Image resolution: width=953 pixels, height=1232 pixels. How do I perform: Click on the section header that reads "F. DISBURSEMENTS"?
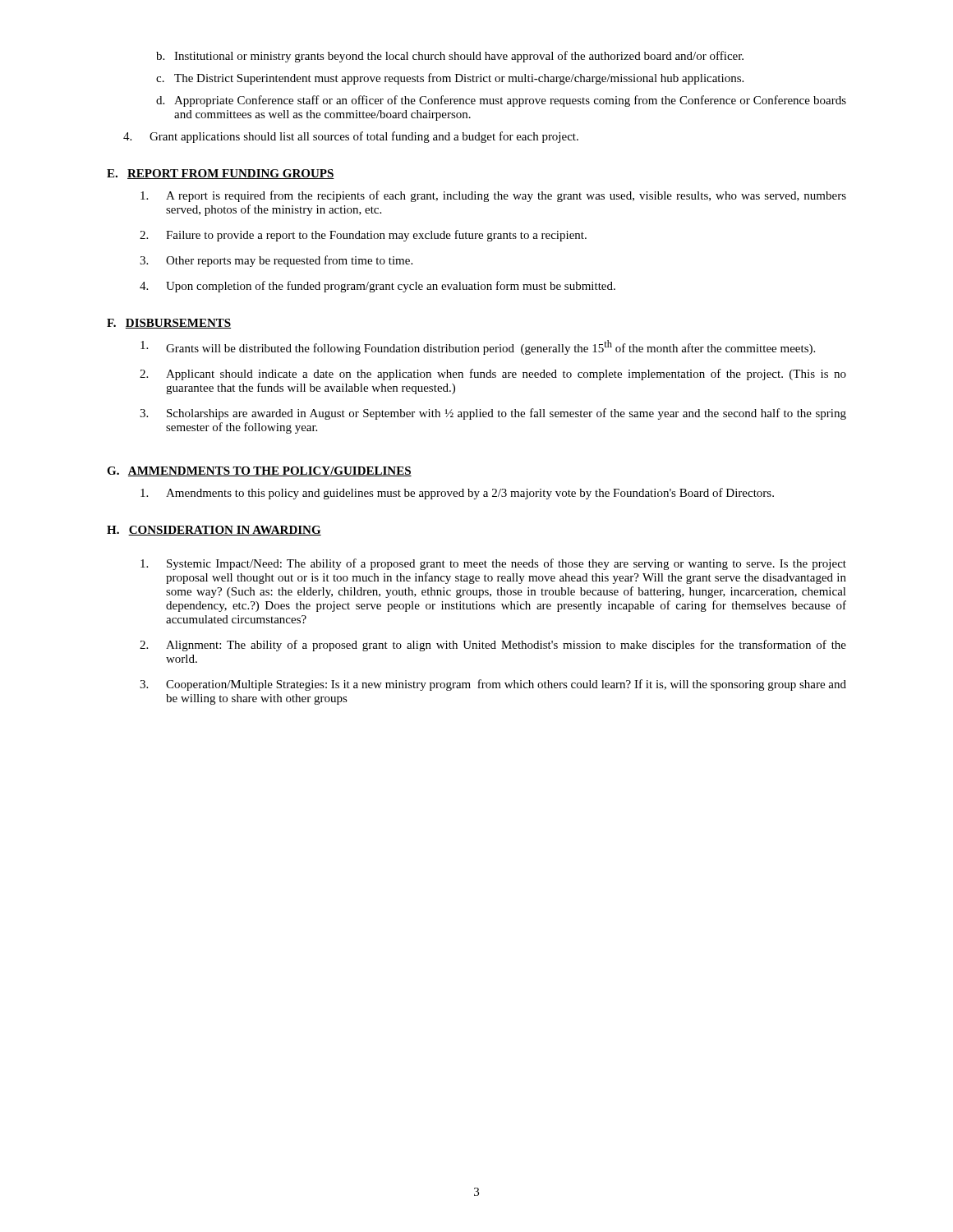coord(169,323)
